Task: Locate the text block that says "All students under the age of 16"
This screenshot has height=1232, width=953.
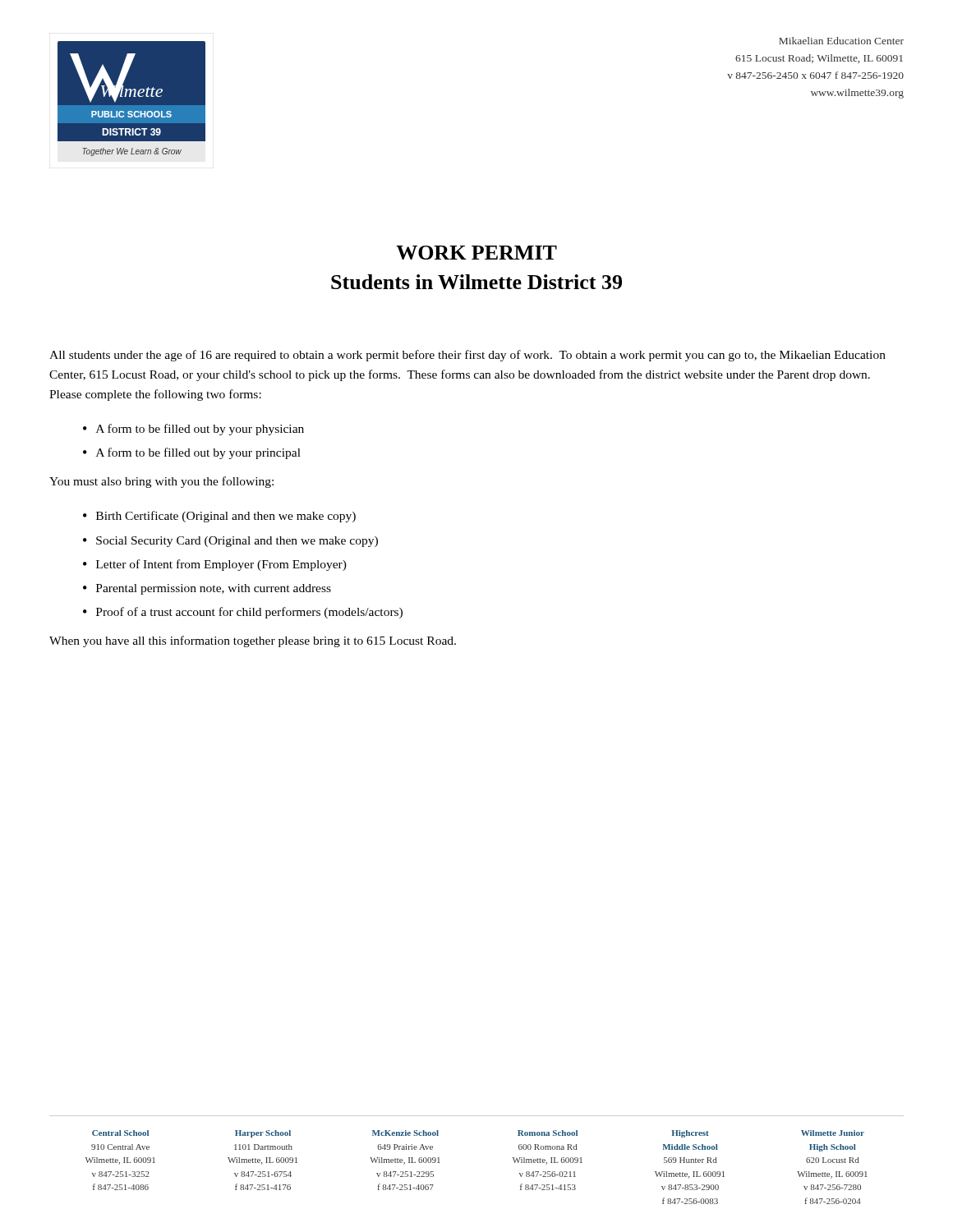Action: point(467,374)
